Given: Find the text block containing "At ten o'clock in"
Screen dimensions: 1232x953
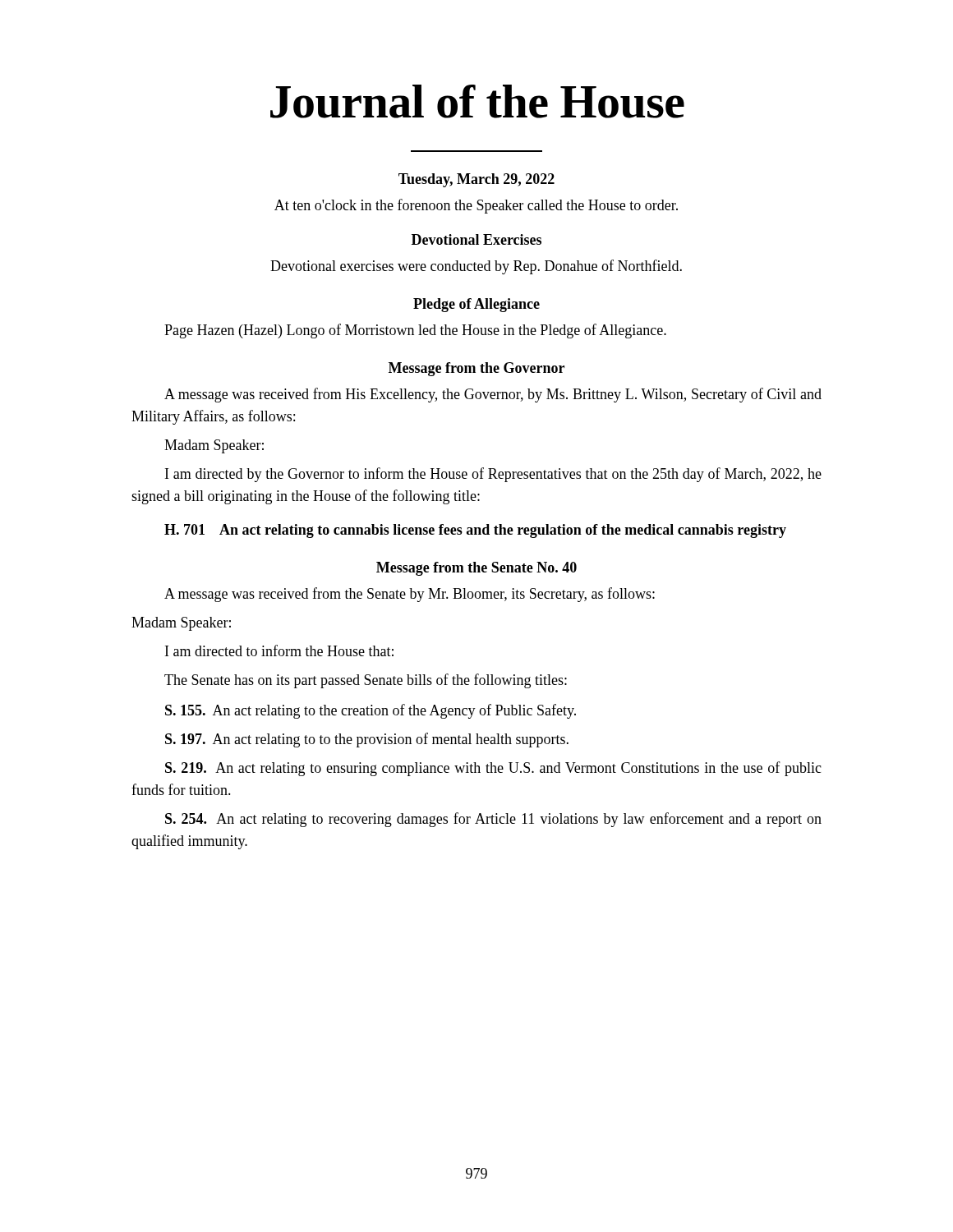Looking at the screenshot, I should coord(476,205).
